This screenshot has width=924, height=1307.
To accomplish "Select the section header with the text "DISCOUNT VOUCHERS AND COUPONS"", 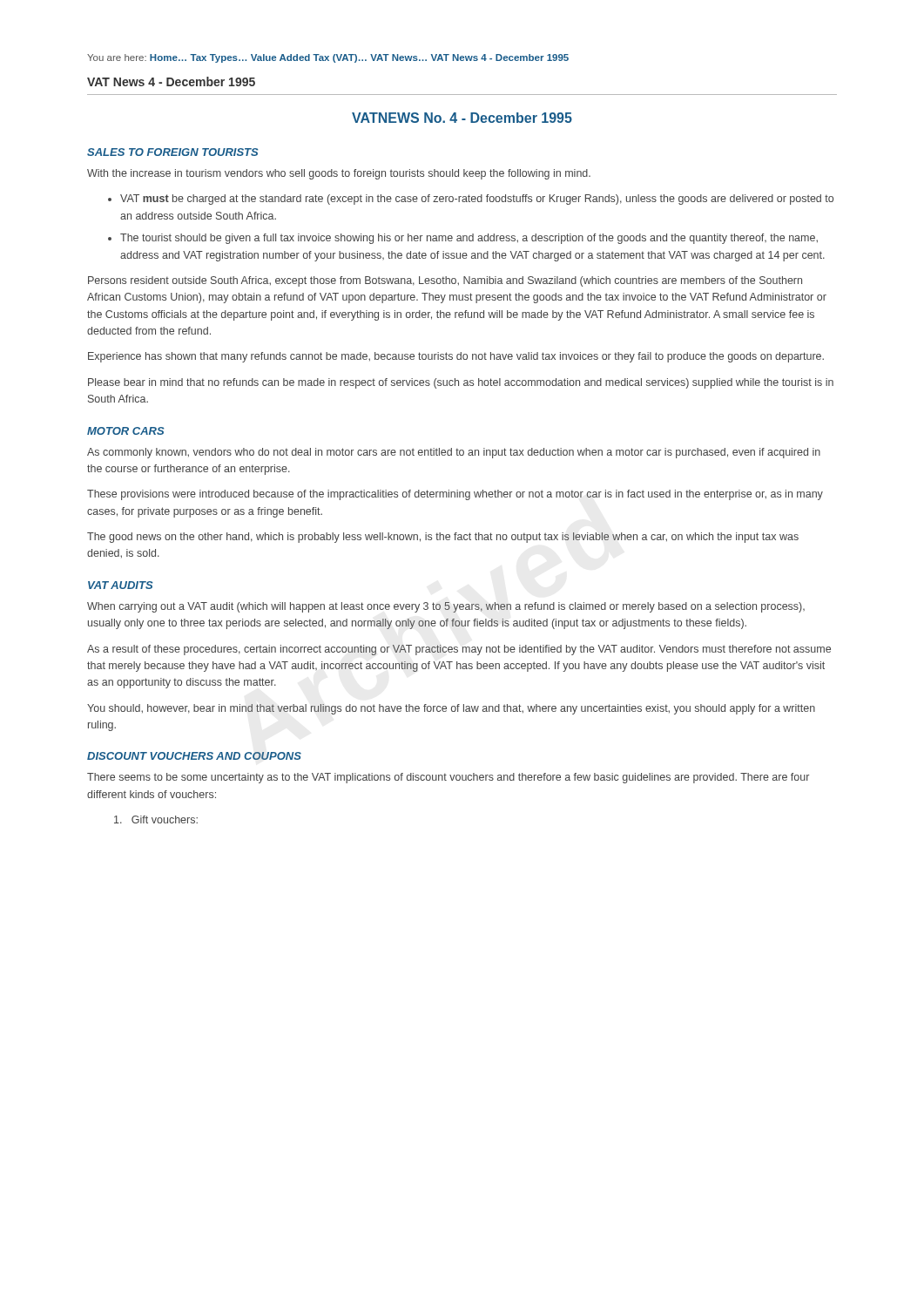I will pyautogui.click(x=194, y=756).
